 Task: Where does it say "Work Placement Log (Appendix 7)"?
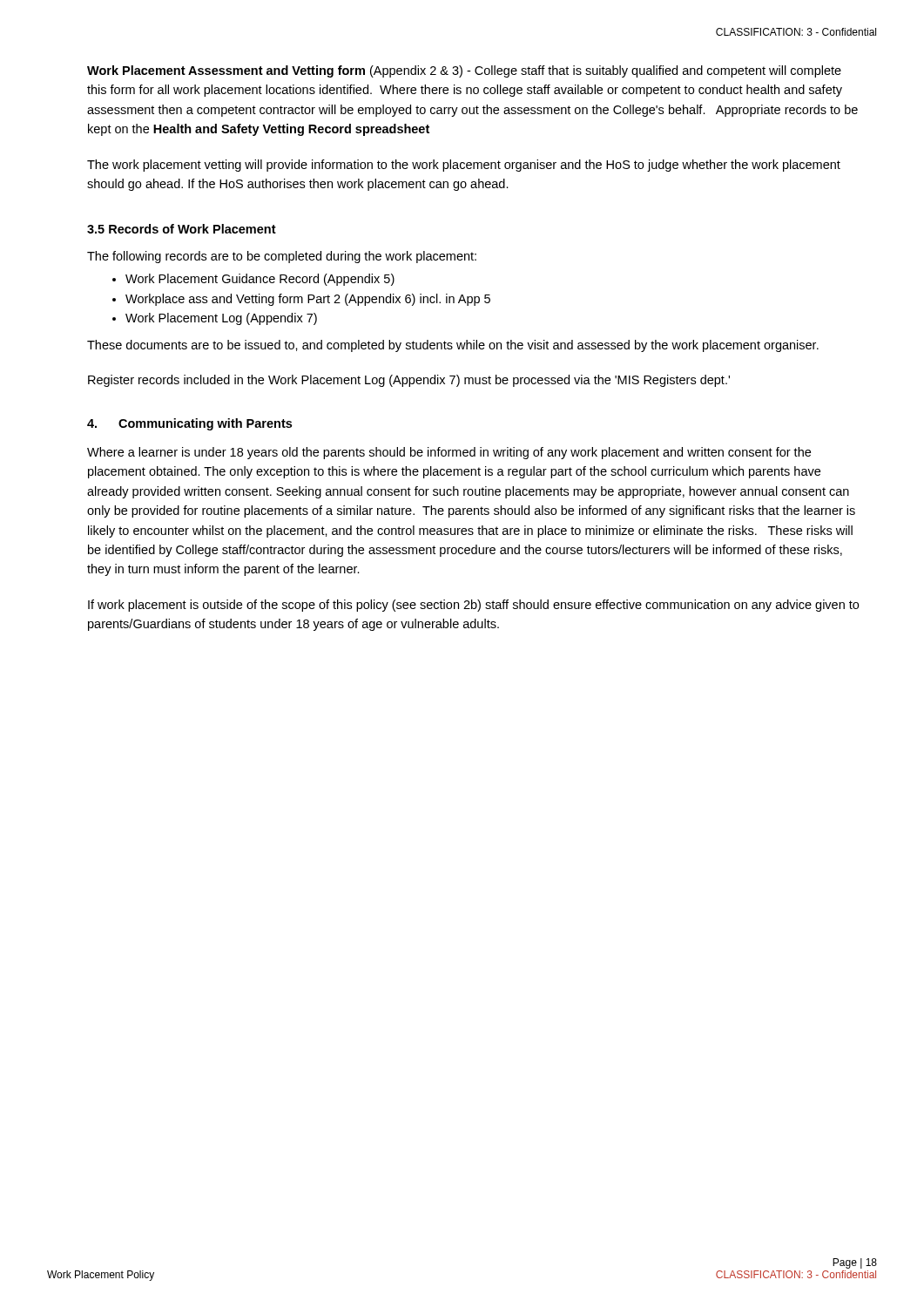(x=221, y=318)
